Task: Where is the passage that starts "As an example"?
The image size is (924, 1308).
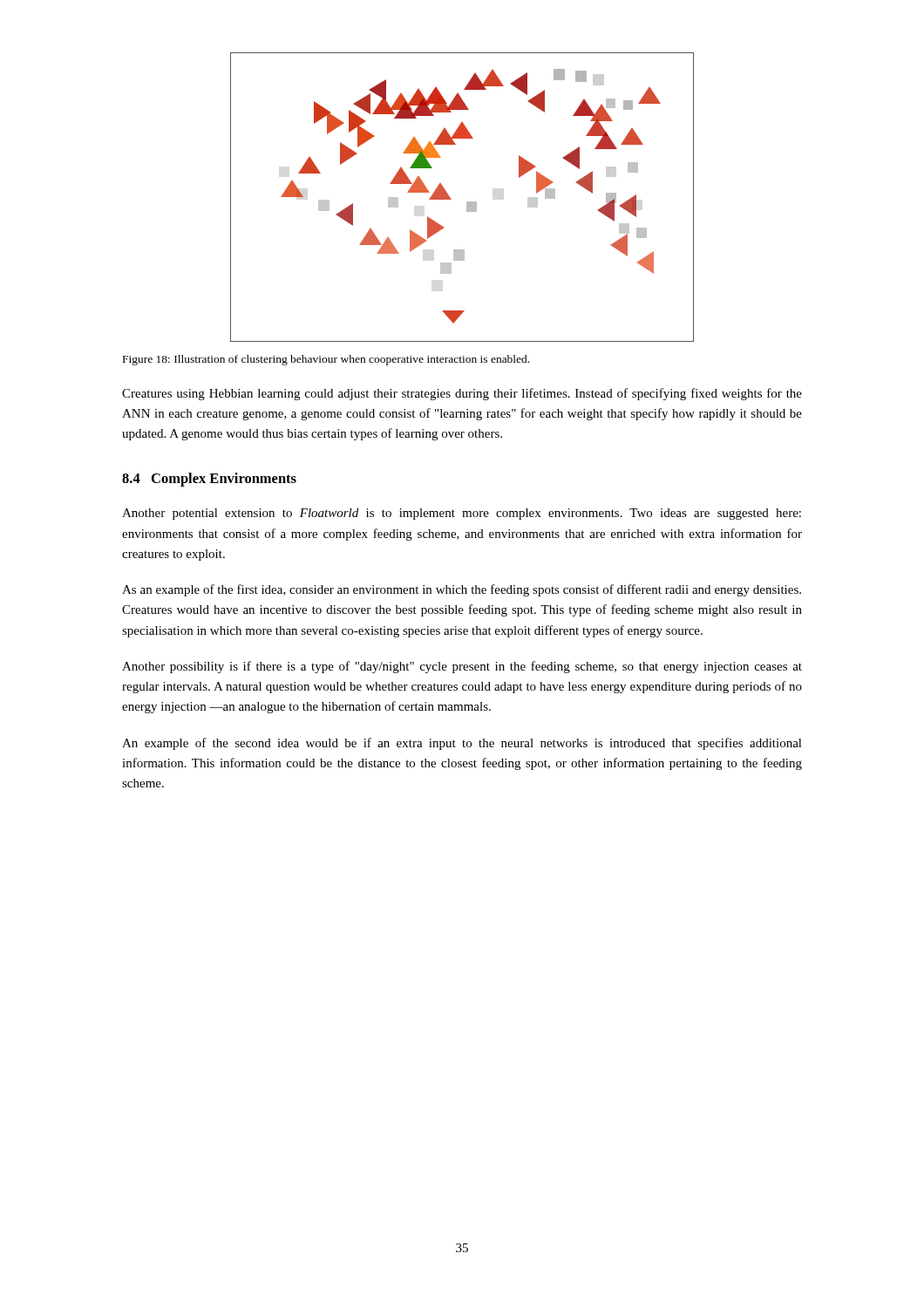Action: tap(462, 610)
